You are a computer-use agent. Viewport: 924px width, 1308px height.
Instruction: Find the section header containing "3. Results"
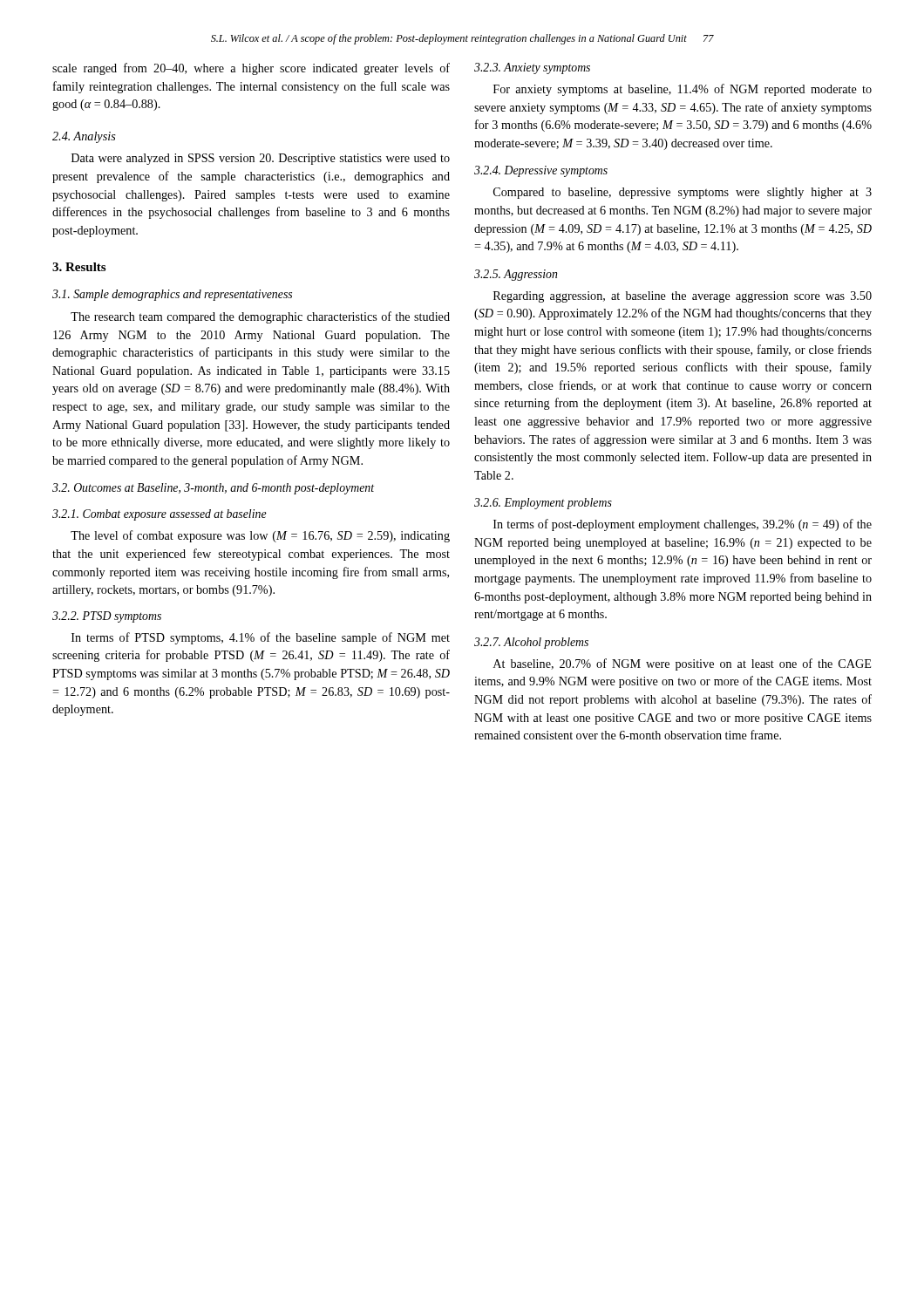pyautogui.click(x=79, y=267)
